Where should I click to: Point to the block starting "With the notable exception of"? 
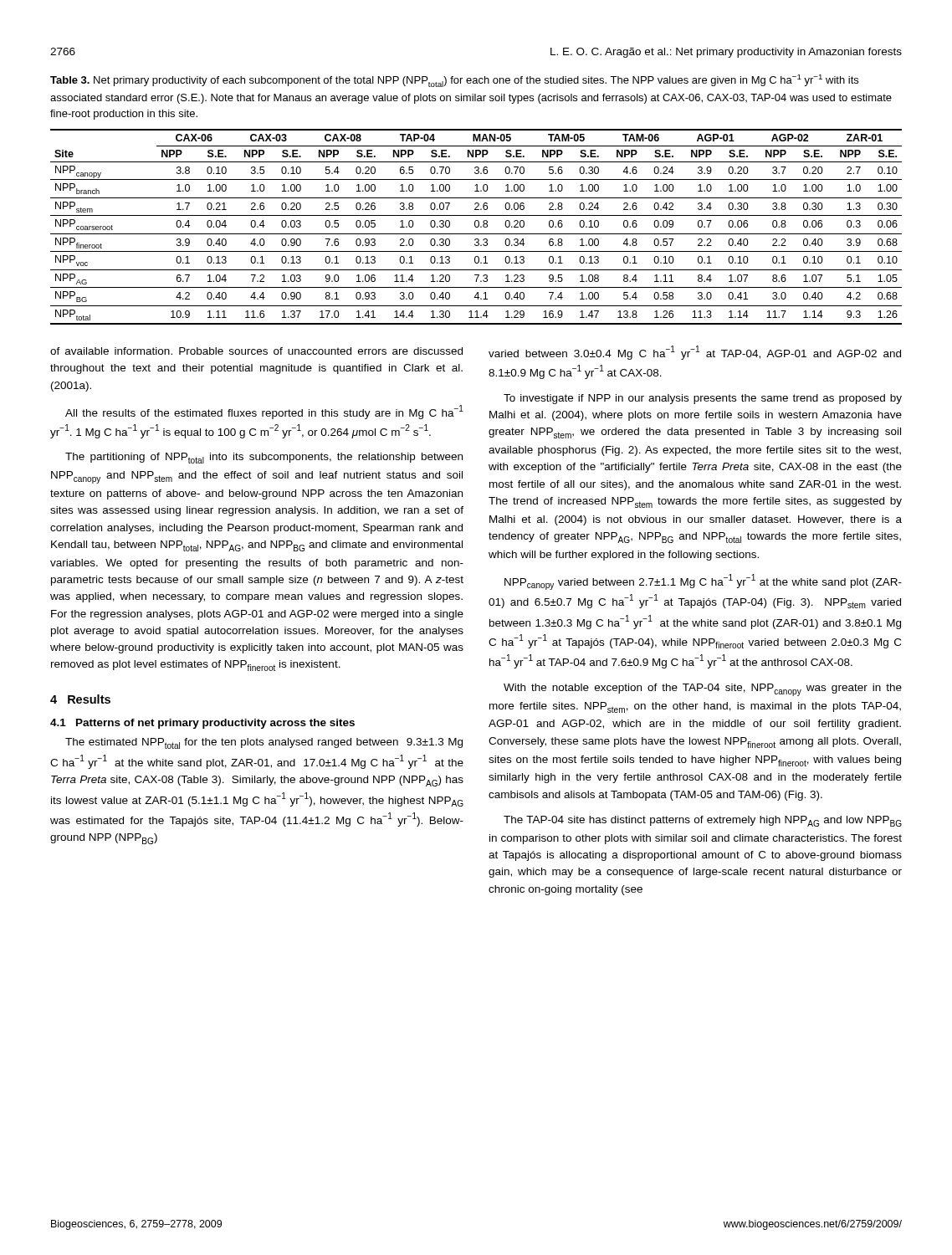tap(695, 741)
